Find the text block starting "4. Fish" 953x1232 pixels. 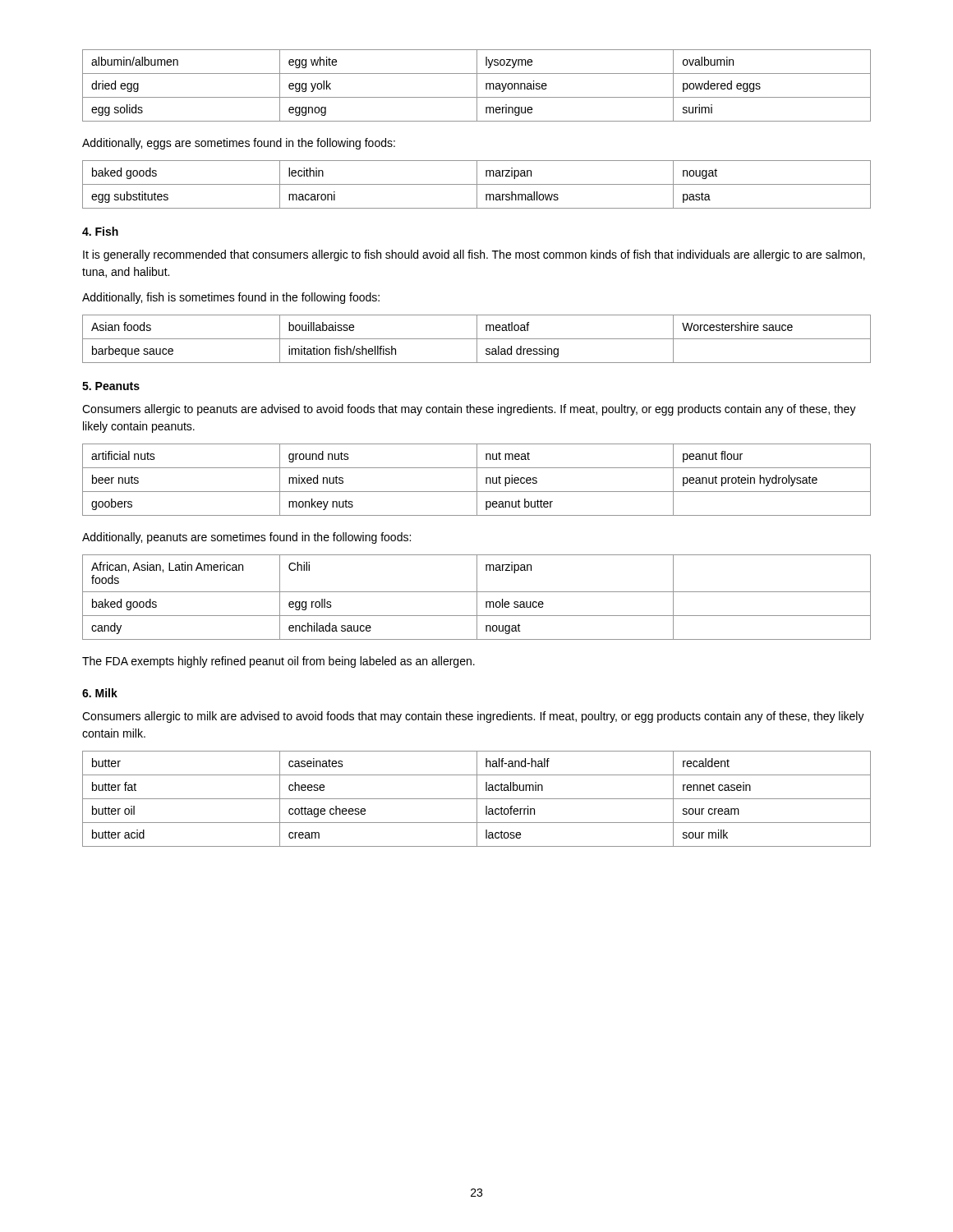tap(100, 232)
